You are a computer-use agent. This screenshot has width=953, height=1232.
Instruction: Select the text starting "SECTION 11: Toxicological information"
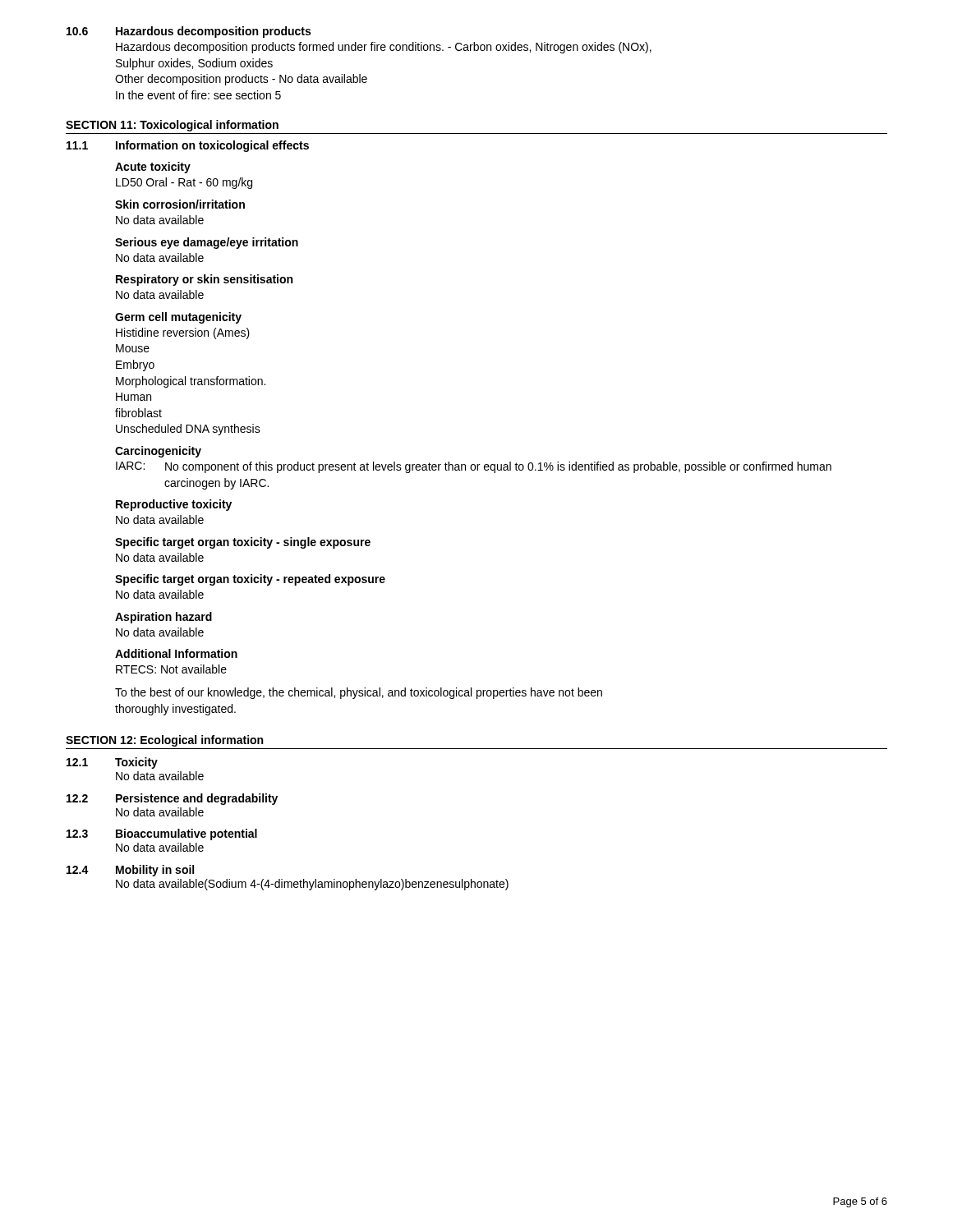[x=172, y=125]
